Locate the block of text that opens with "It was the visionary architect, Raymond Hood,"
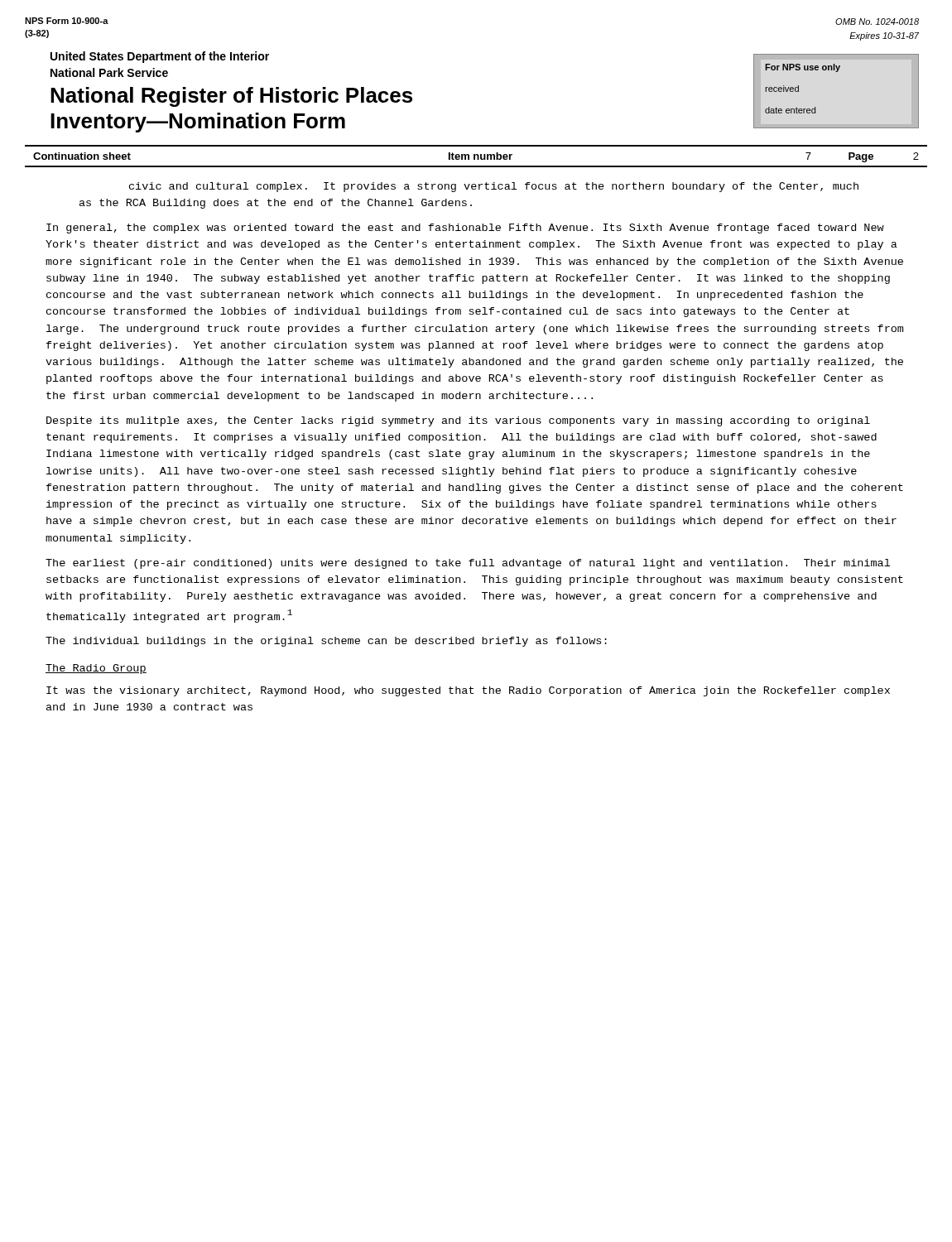This screenshot has width=952, height=1242. click(468, 699)
